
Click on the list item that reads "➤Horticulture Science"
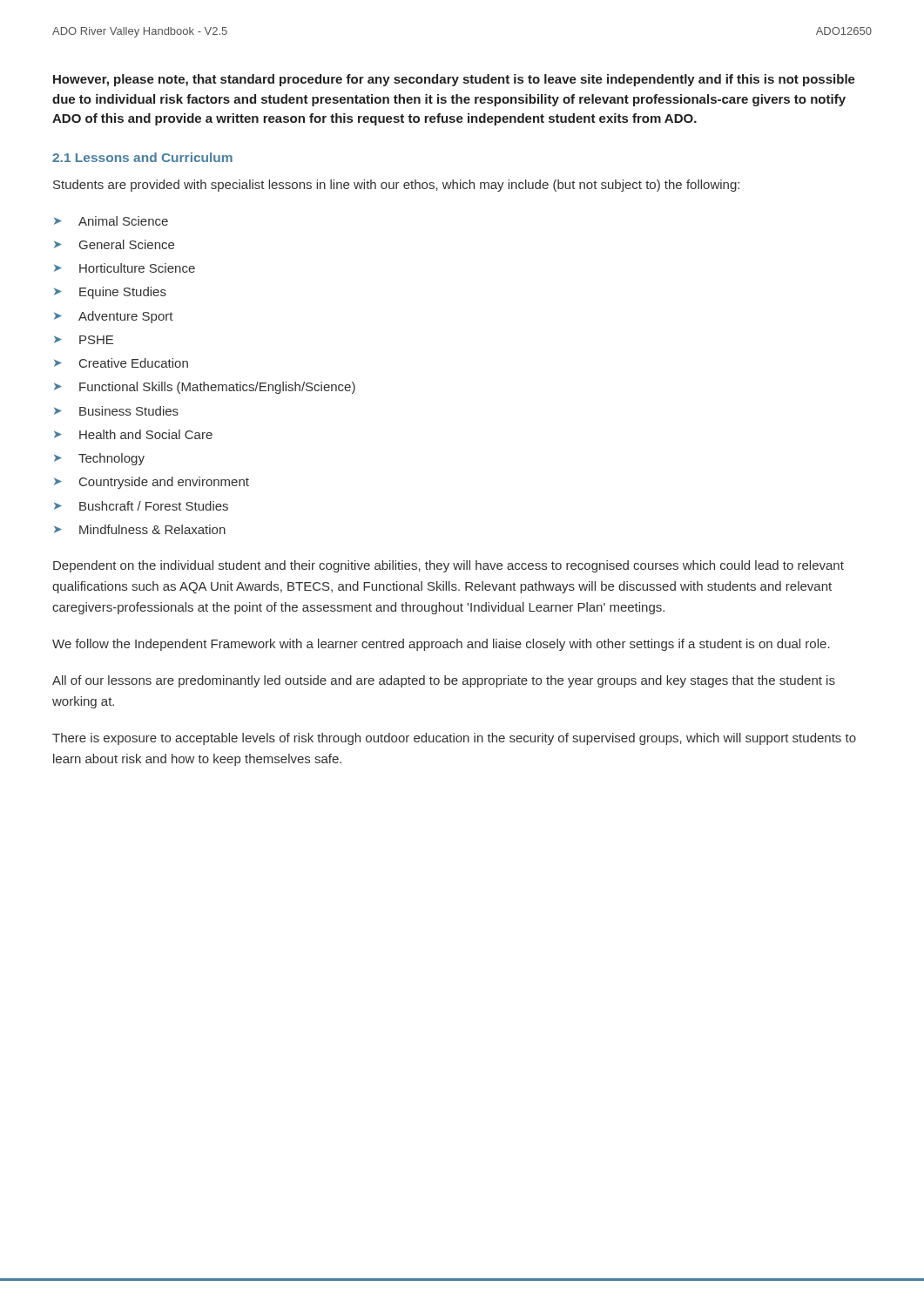point(124,268)
